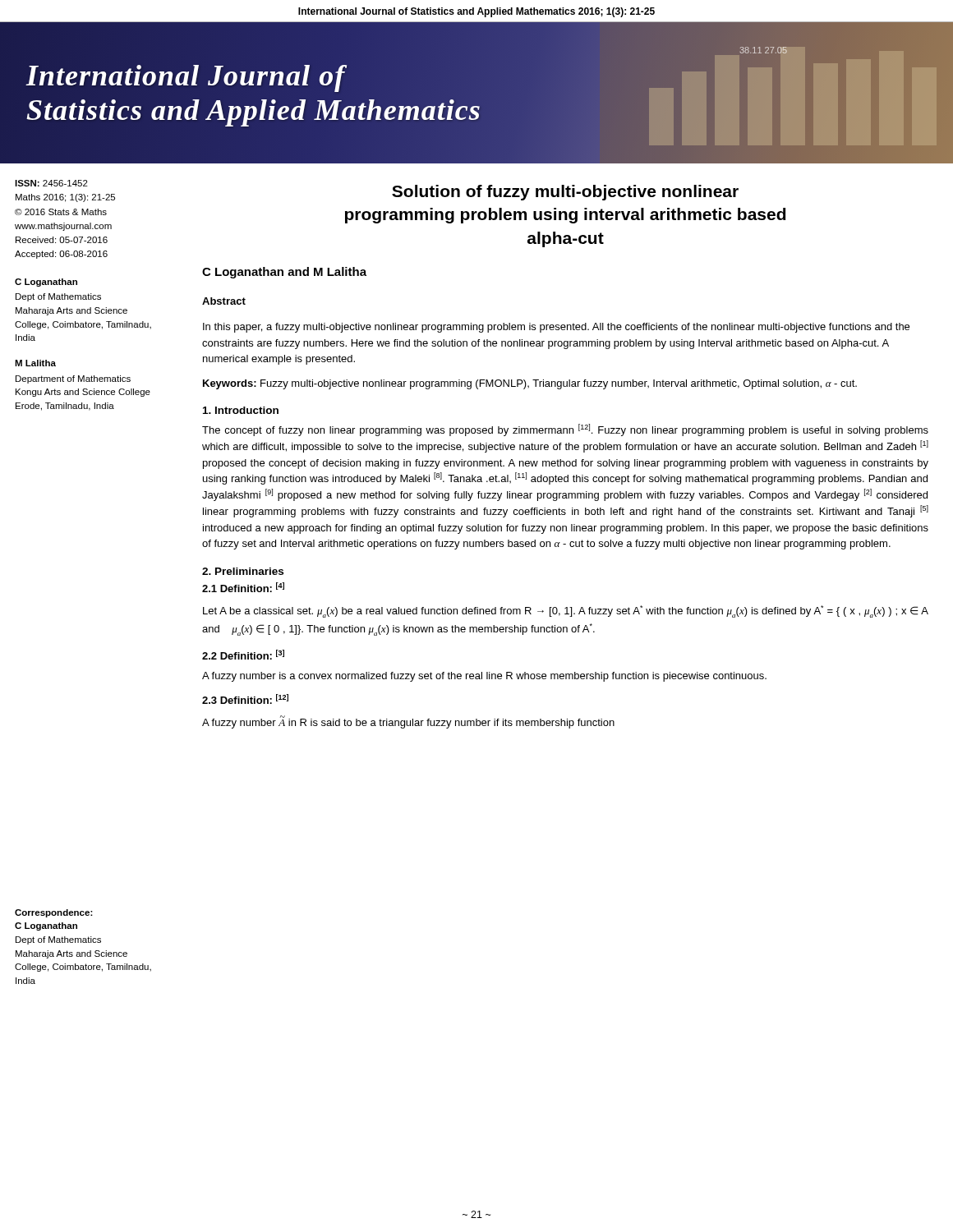Locate the text block with the text "Keywords: Fuzzy multi-objective nonlinear programming (FMONLP), Triangular"
Screen dimensions: 1232x953
tap(530, 383)
